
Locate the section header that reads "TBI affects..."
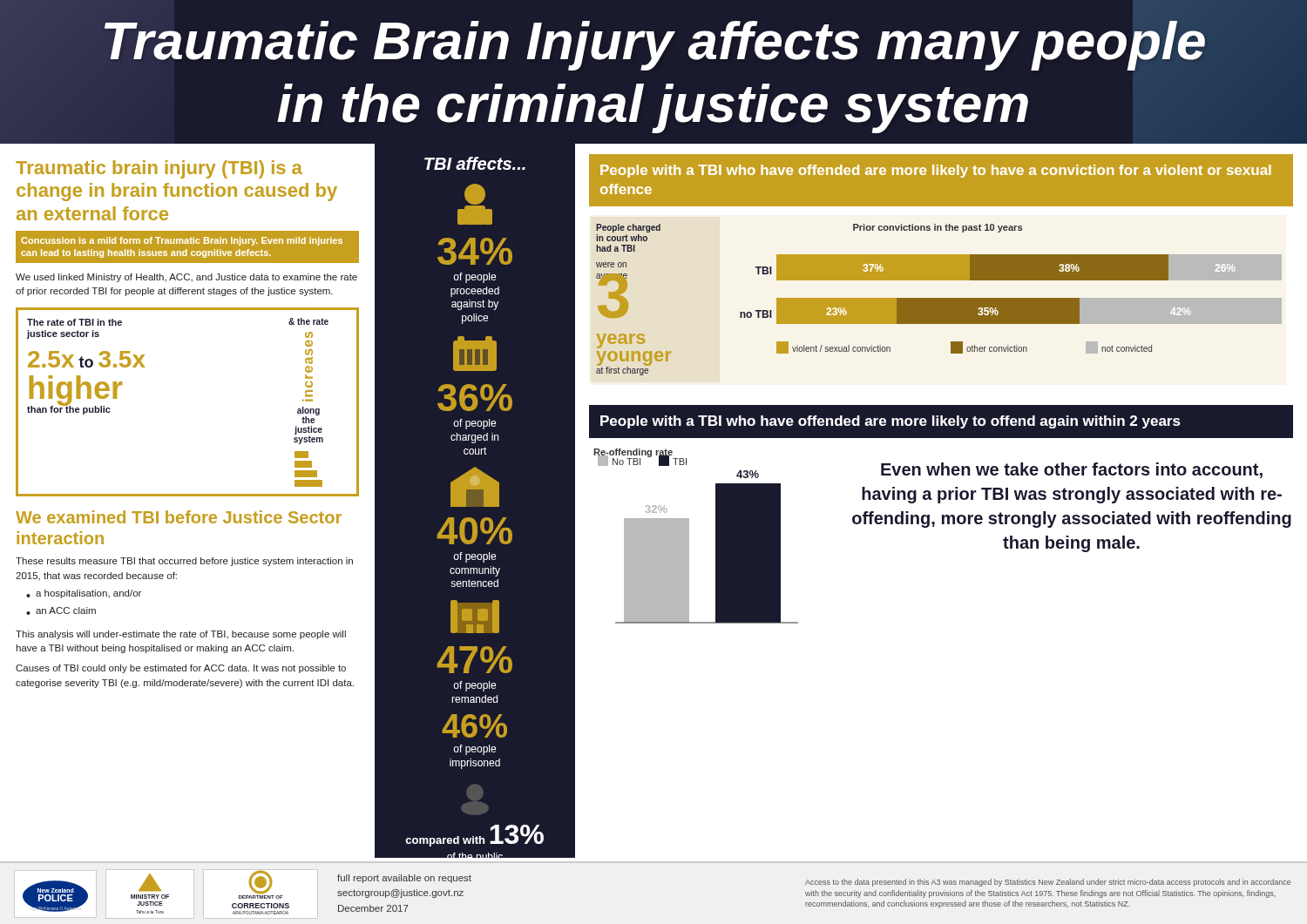(475, 164)
